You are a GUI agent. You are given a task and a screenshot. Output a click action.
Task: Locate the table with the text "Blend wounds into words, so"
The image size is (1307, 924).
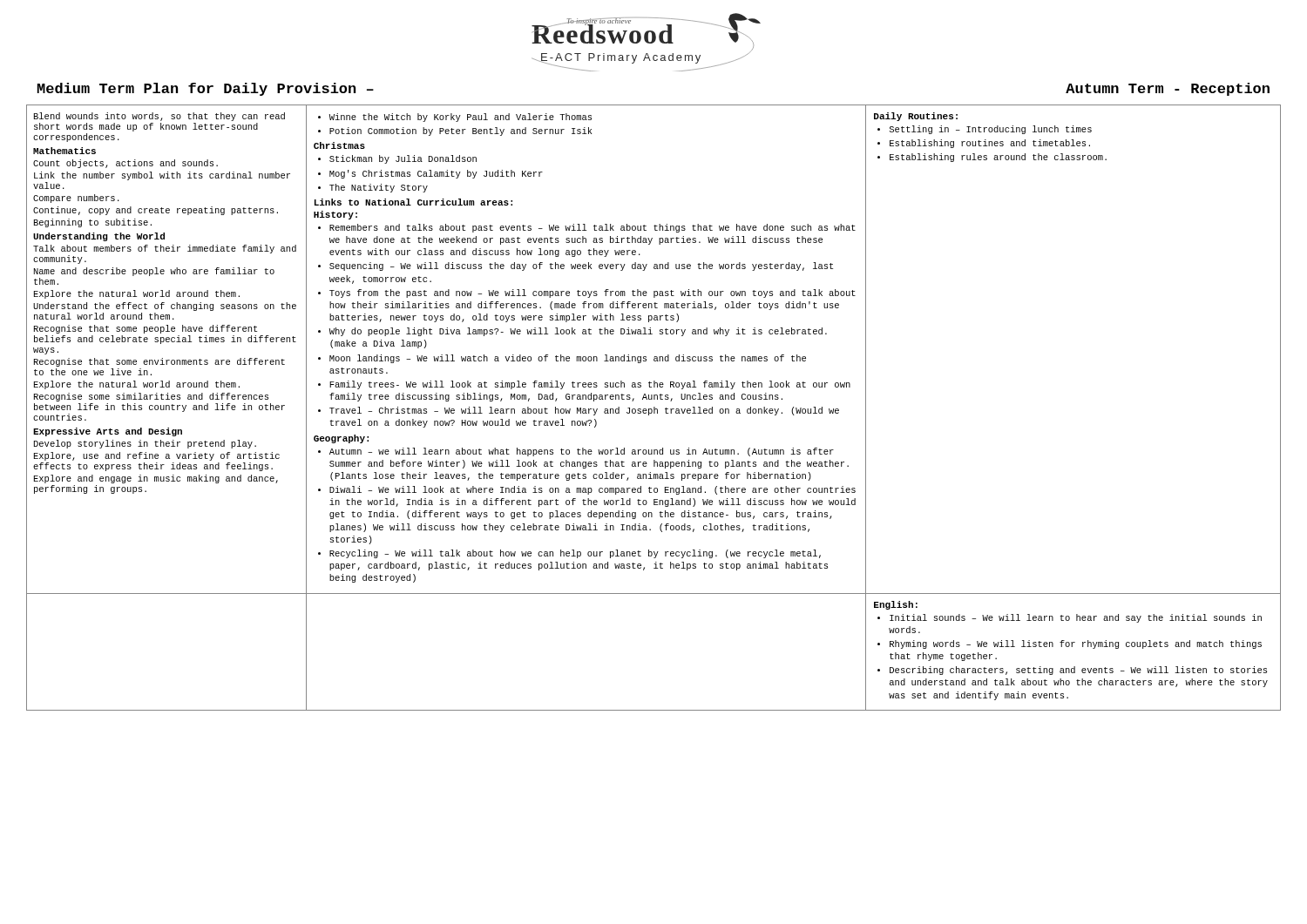654,407
